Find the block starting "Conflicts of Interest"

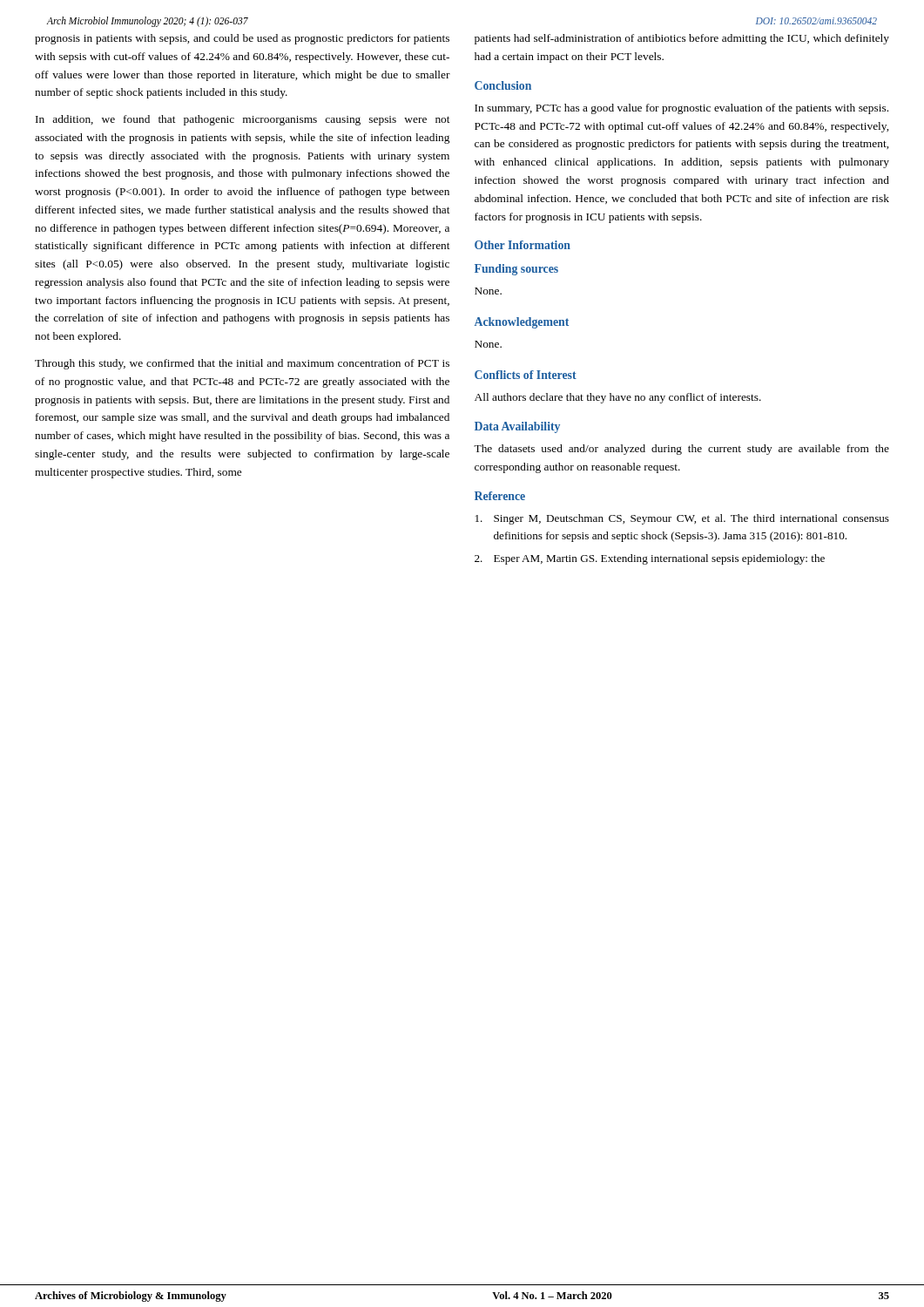(x=525, y=375)
